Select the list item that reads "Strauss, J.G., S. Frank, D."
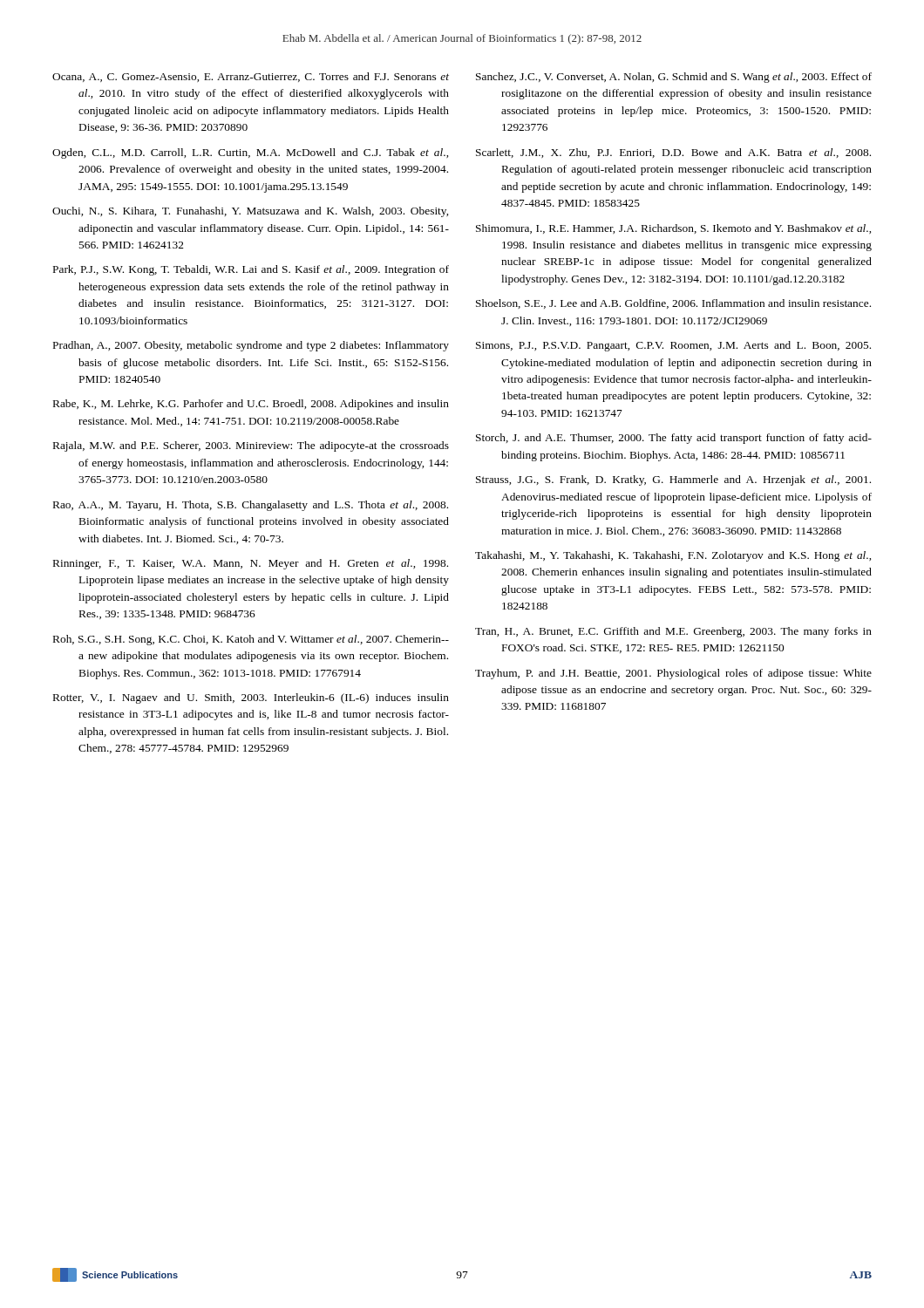 tap(673, 505)
